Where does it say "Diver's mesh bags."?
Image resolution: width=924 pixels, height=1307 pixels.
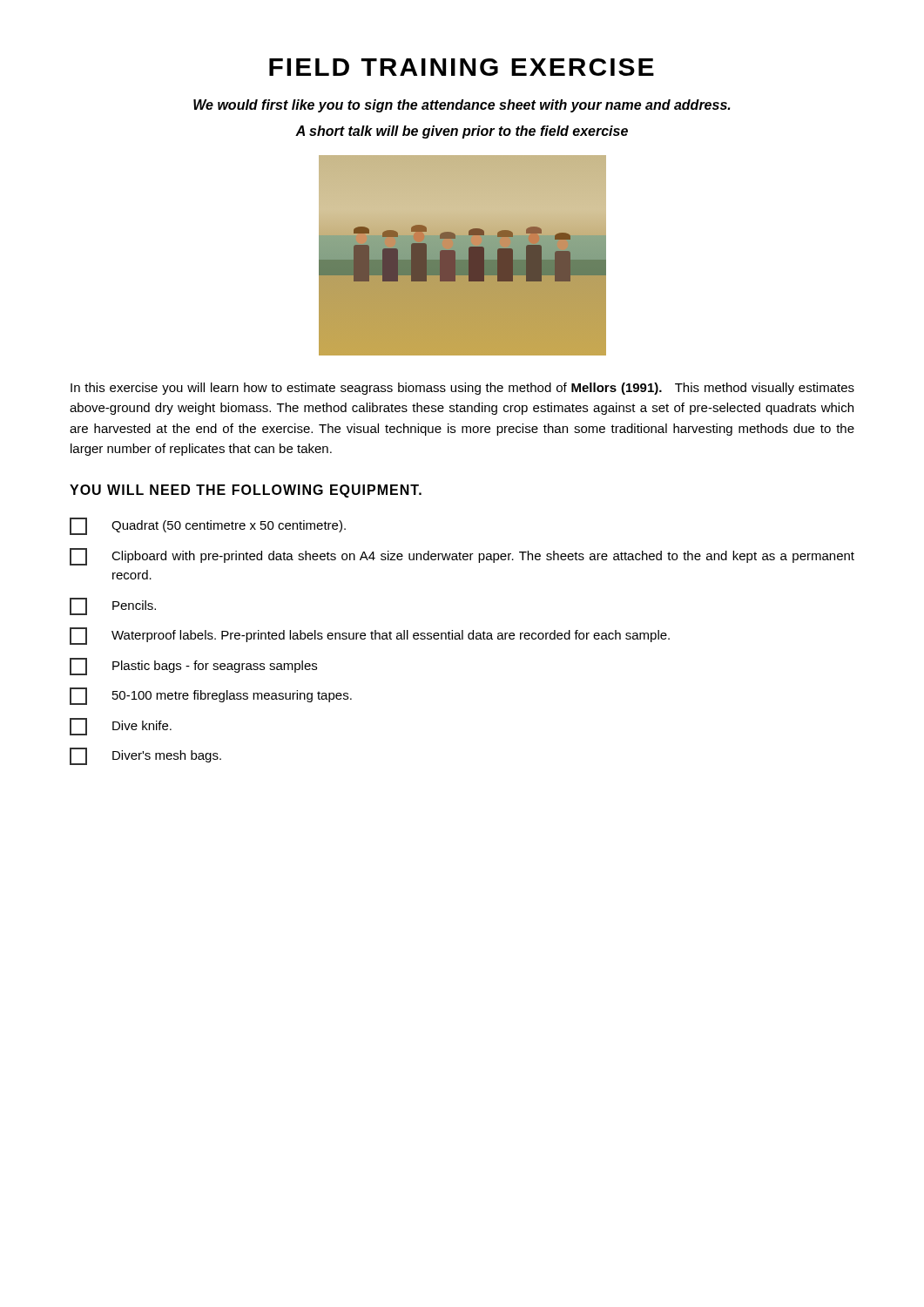(x=146, y=756)
